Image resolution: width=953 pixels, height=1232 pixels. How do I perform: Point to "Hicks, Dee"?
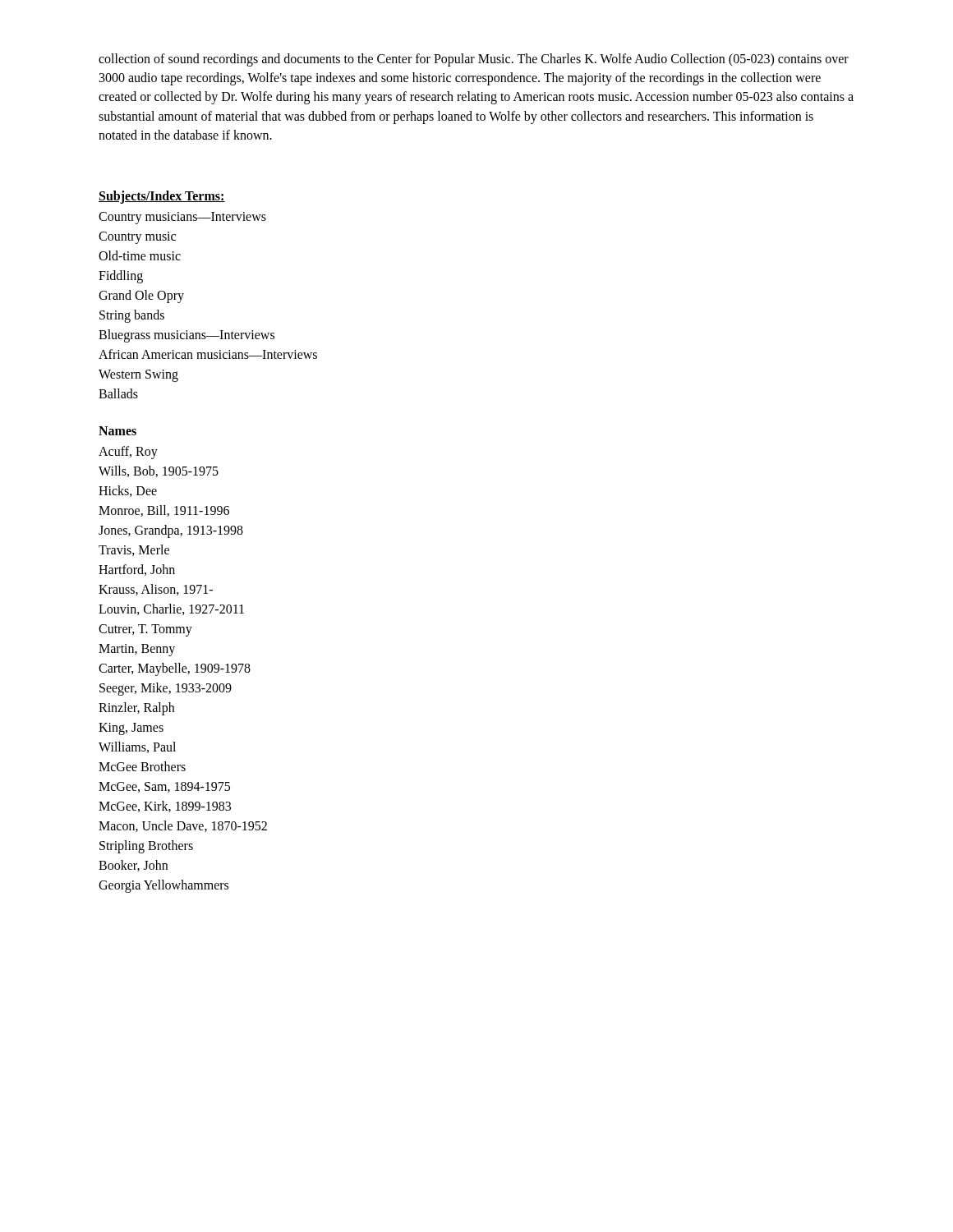[x=128, y=491]
